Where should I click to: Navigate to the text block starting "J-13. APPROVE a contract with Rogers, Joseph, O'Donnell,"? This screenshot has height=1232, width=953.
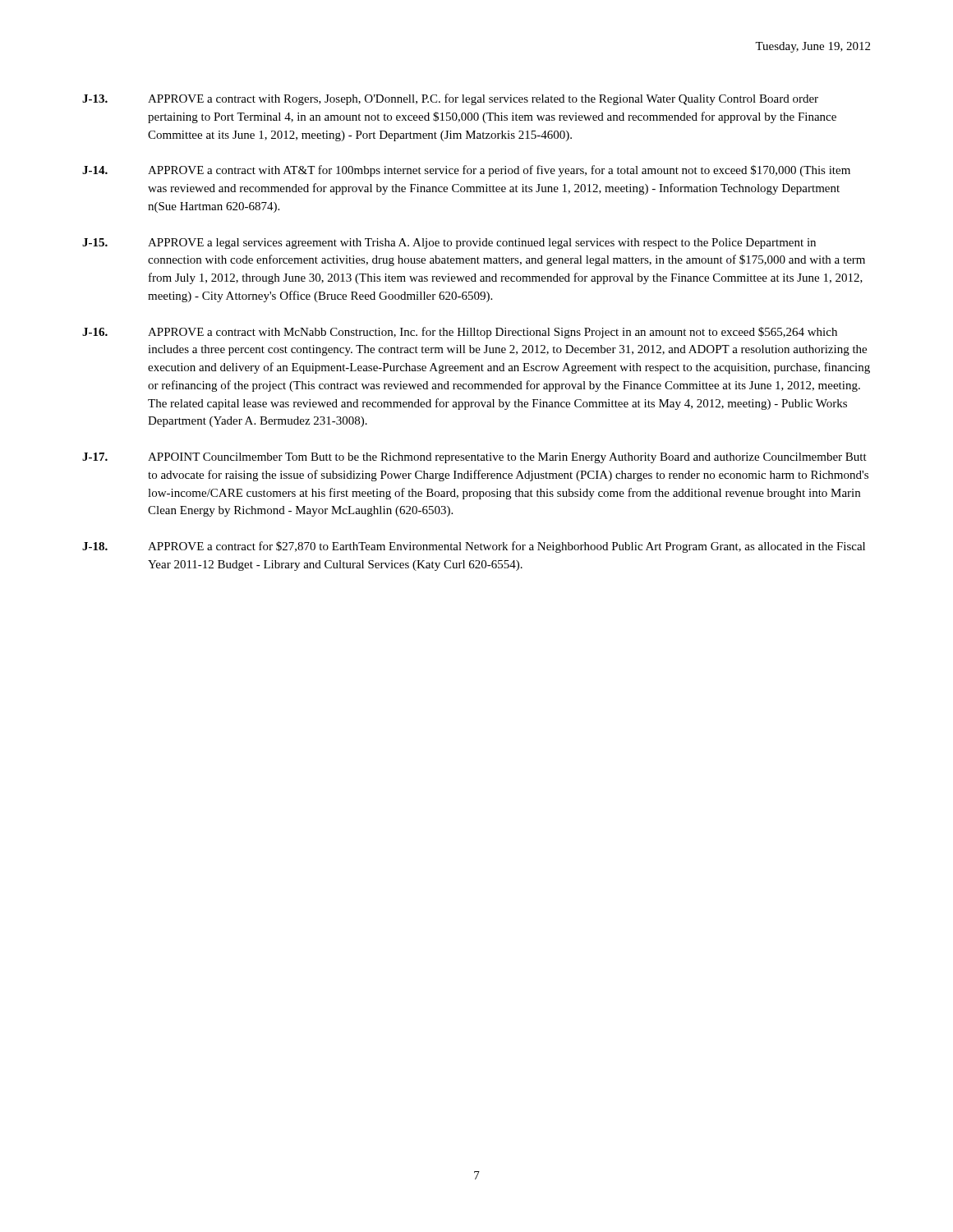click(x=476, y=117)
